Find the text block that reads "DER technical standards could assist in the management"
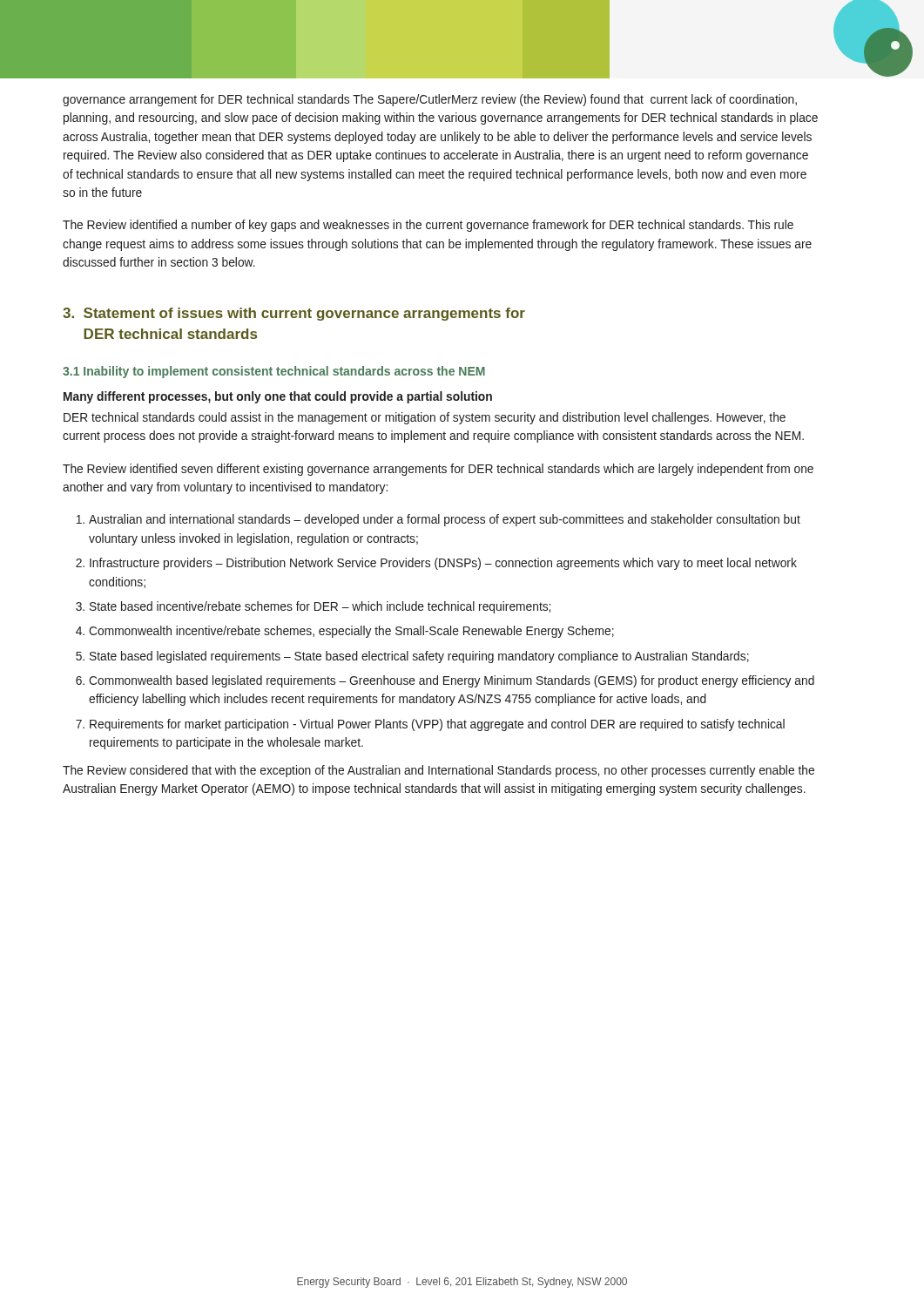The image size is (924, 1307). coord(434,427)
